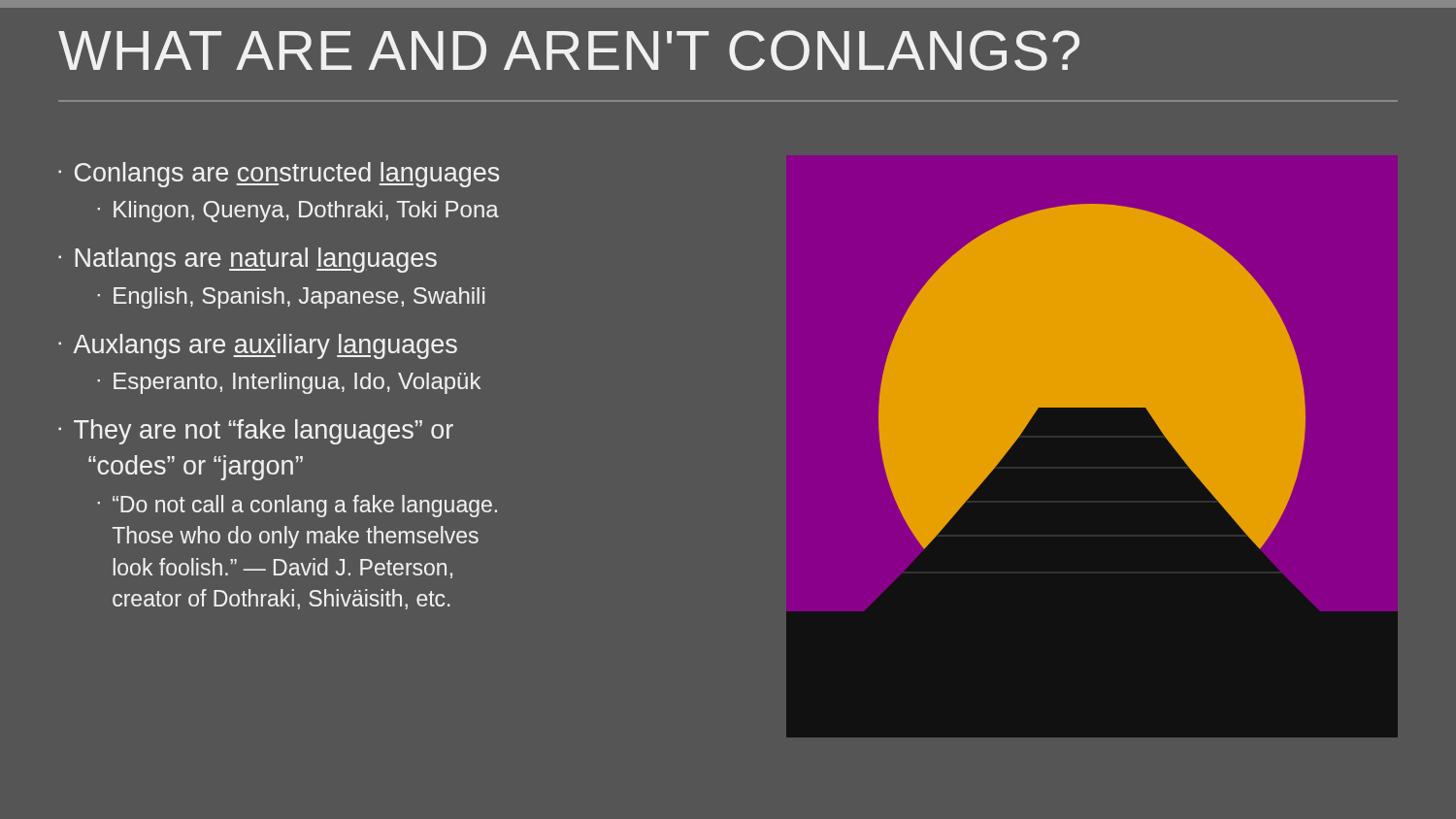Click on the block starting "▪ “Do not call a conlang a fake"
Screen dimensions: 819x1456
click(x=298, y=552)
